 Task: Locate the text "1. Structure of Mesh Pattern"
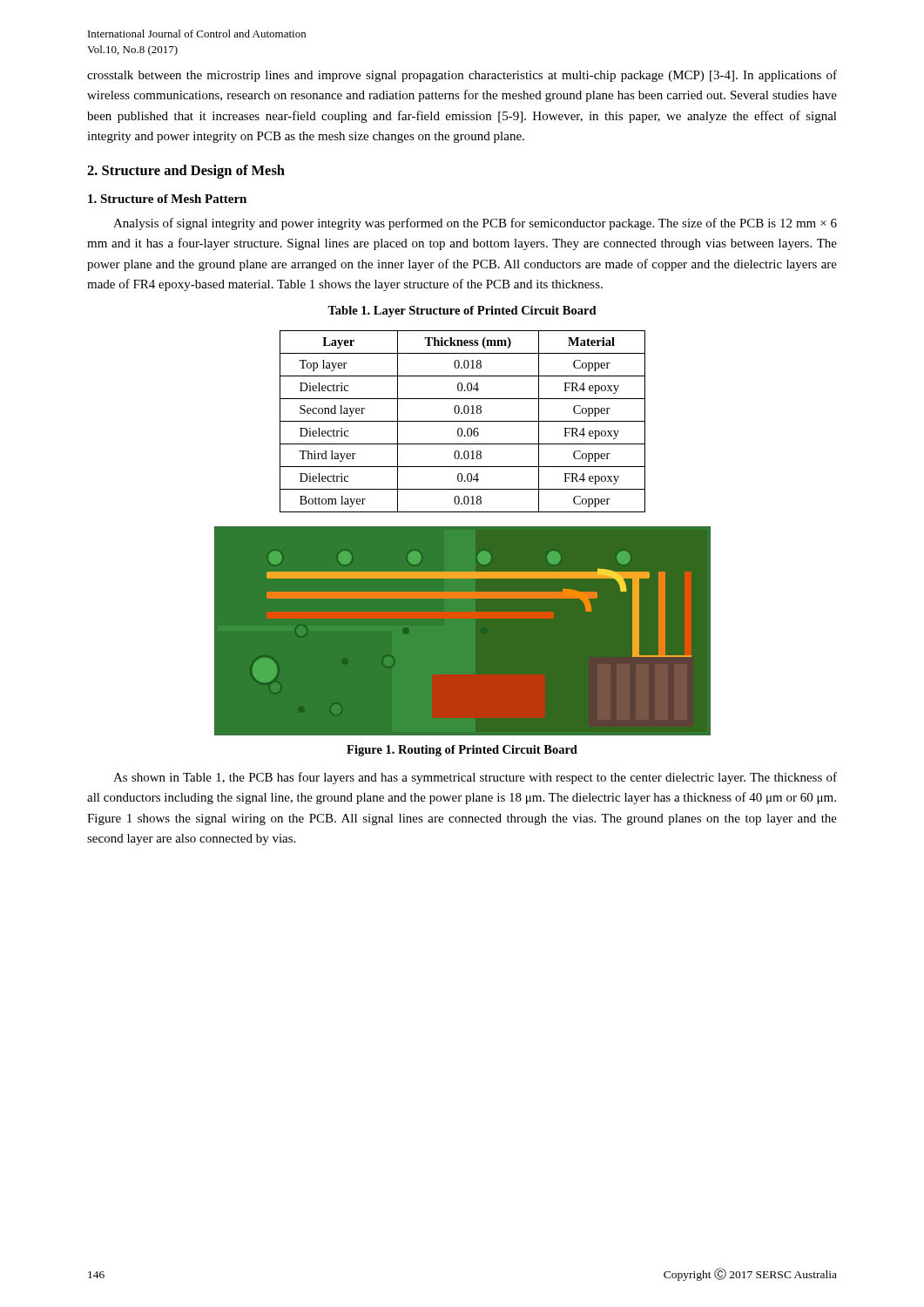[x=167, y=199]
